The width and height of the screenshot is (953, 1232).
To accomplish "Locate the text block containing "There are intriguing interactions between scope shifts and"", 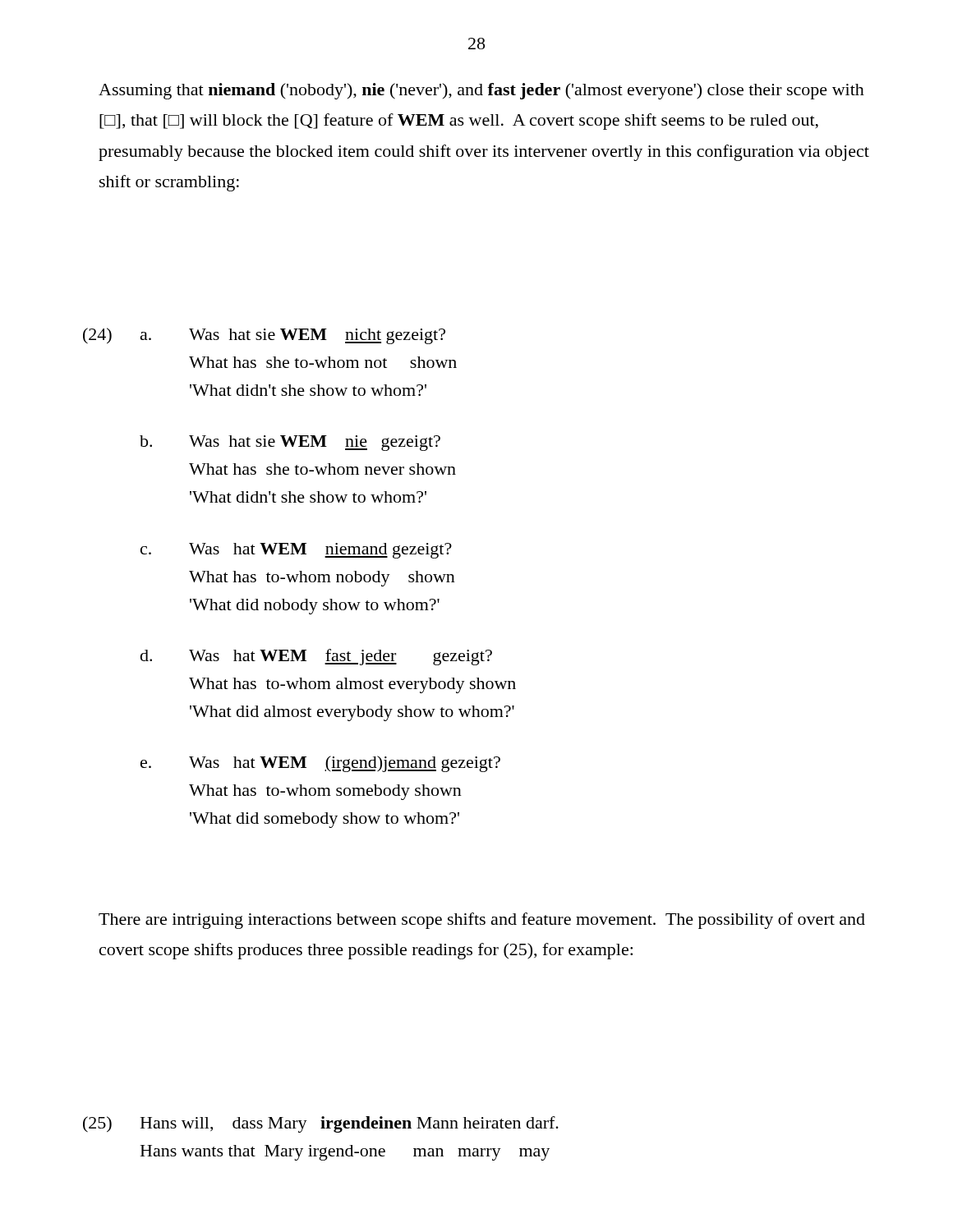I will click(482, 934).
